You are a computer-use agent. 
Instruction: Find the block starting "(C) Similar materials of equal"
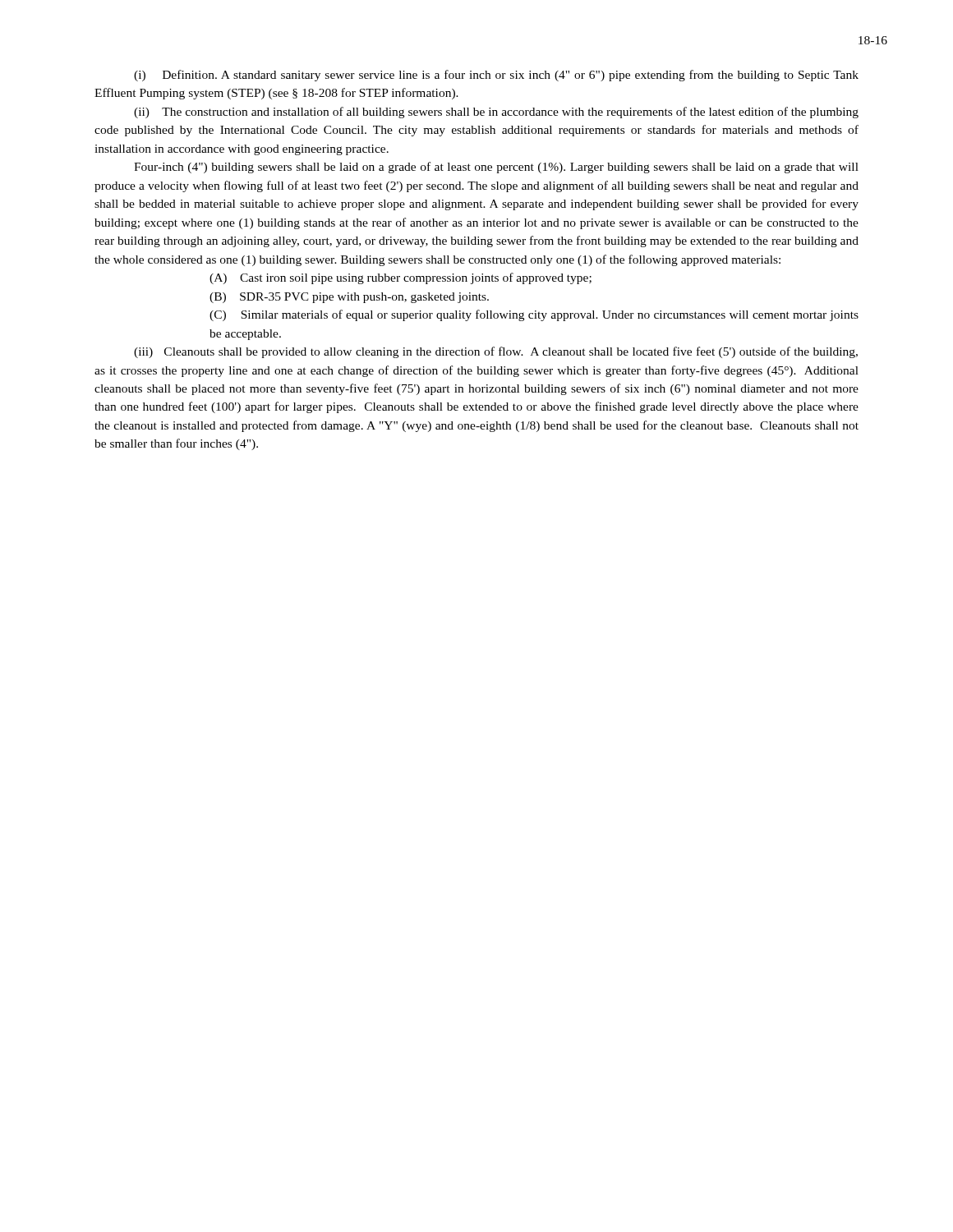point(534,324)
